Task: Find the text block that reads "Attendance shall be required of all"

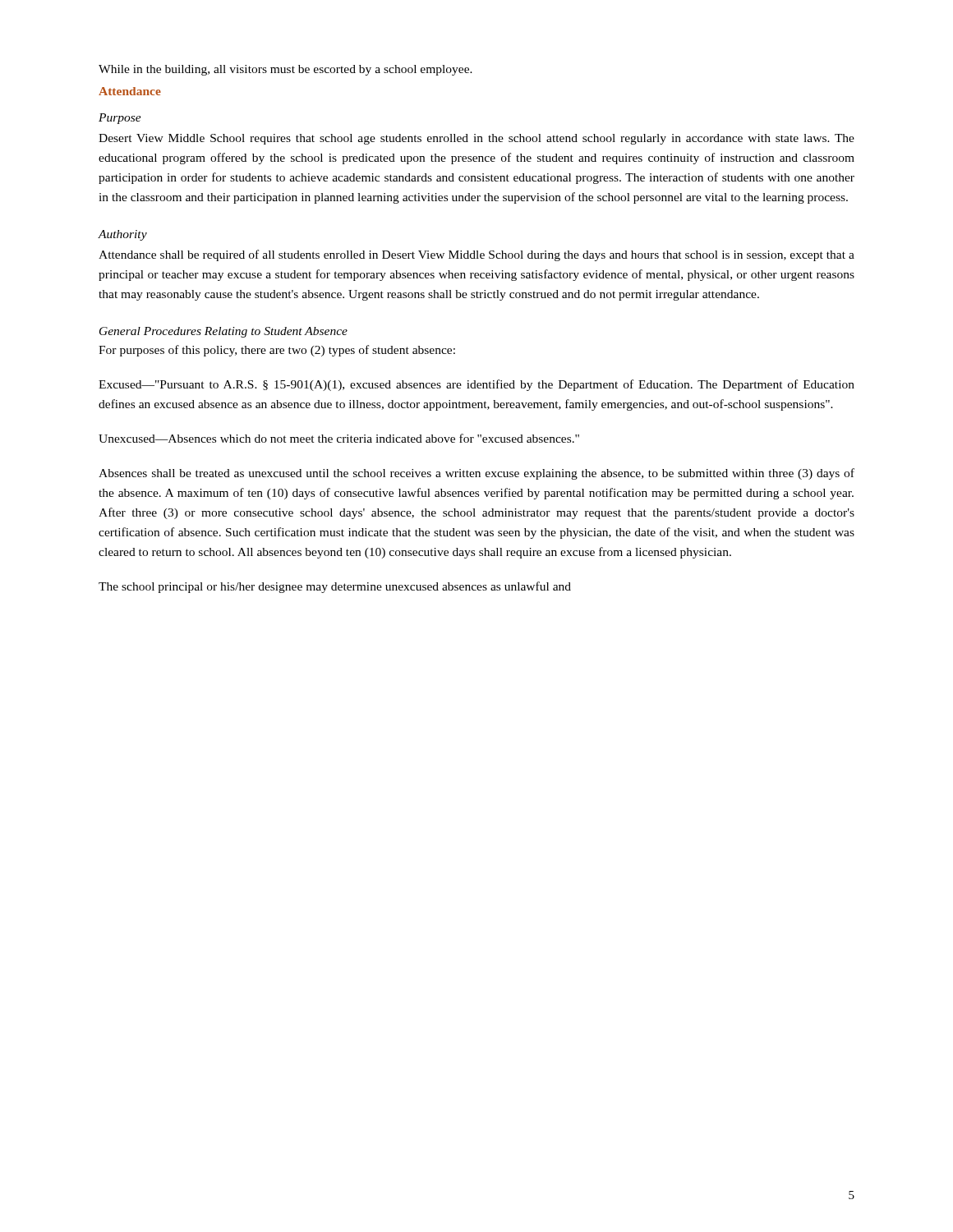Action: 476,274
